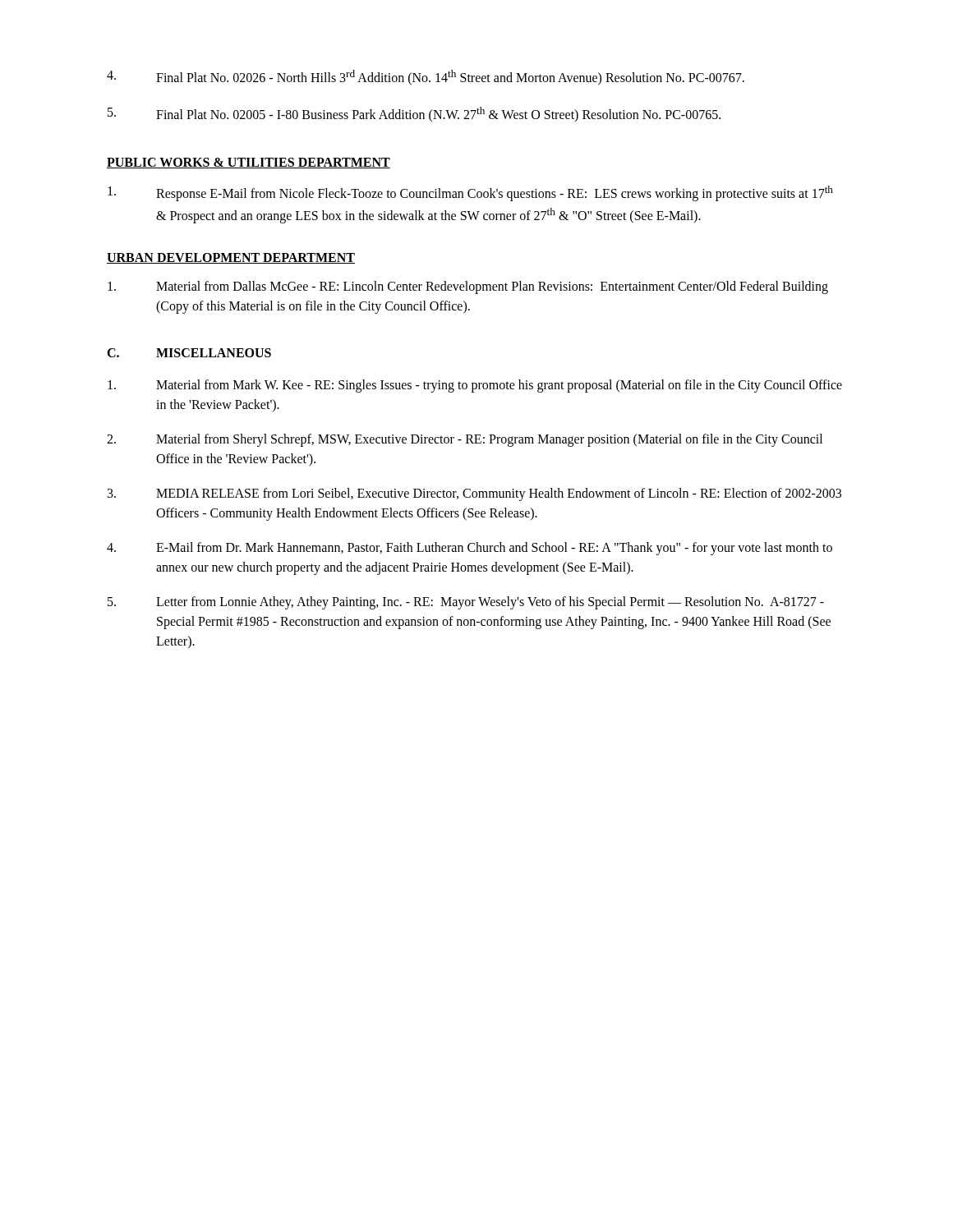
Task: Find the block on this page that starts "2. Material from Sheryl Schrepf, MSW,"
Action: [x=476, y=450]
